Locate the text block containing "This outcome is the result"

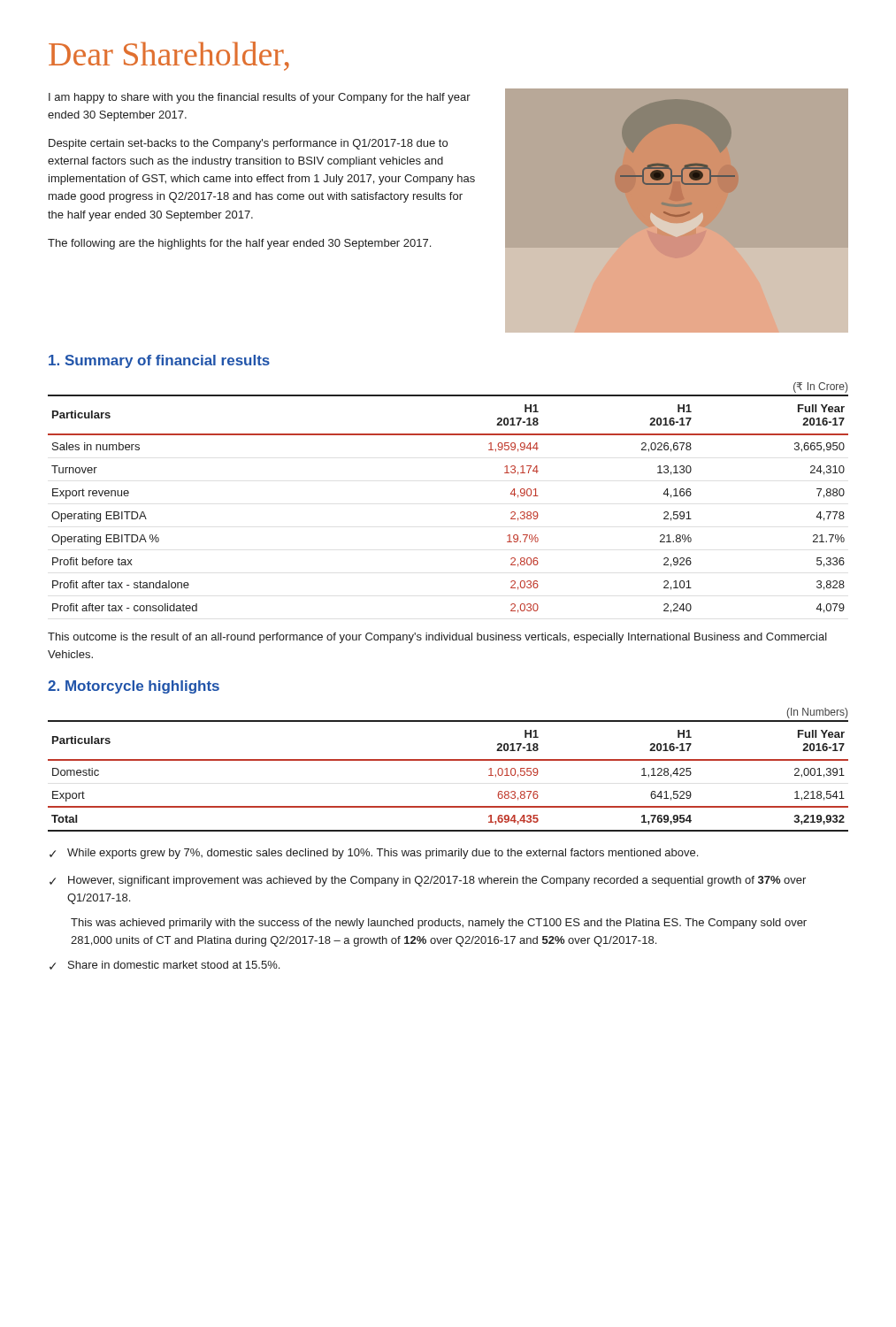pyautogui.click(x=437, y=645)
